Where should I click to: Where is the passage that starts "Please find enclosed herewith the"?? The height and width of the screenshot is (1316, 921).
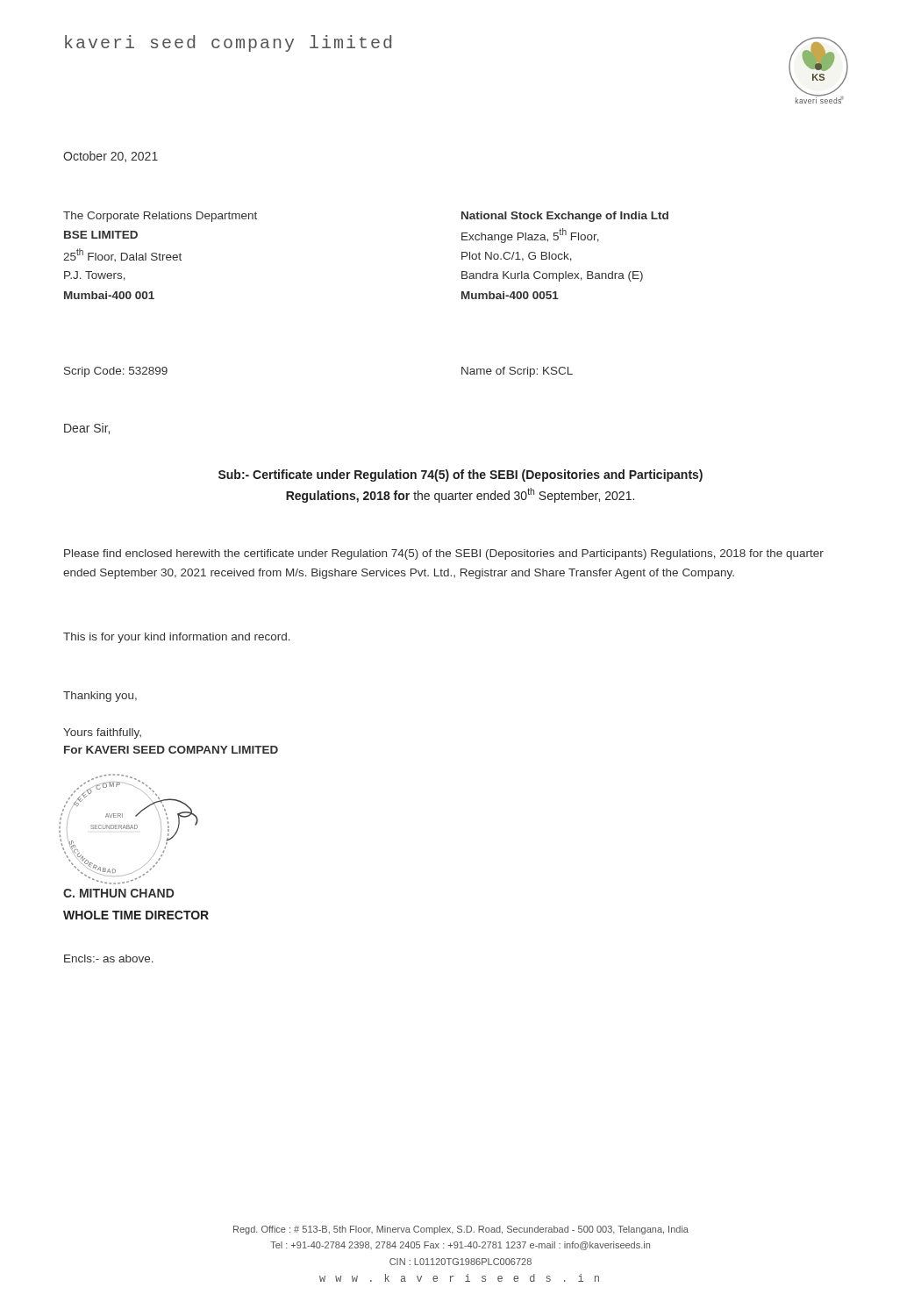pos(443,563)
